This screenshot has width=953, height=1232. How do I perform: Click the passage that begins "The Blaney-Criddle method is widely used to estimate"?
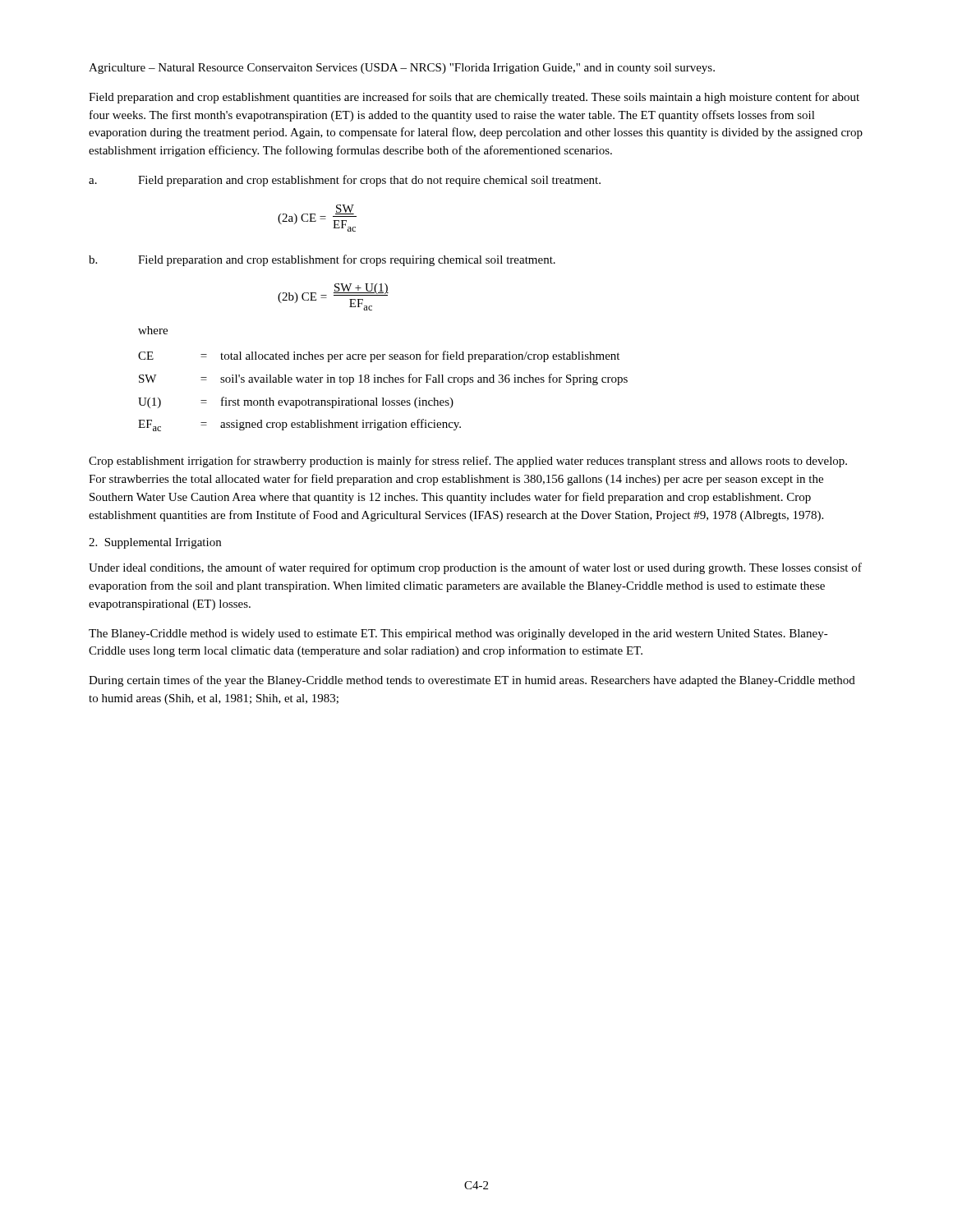(476, 643)
